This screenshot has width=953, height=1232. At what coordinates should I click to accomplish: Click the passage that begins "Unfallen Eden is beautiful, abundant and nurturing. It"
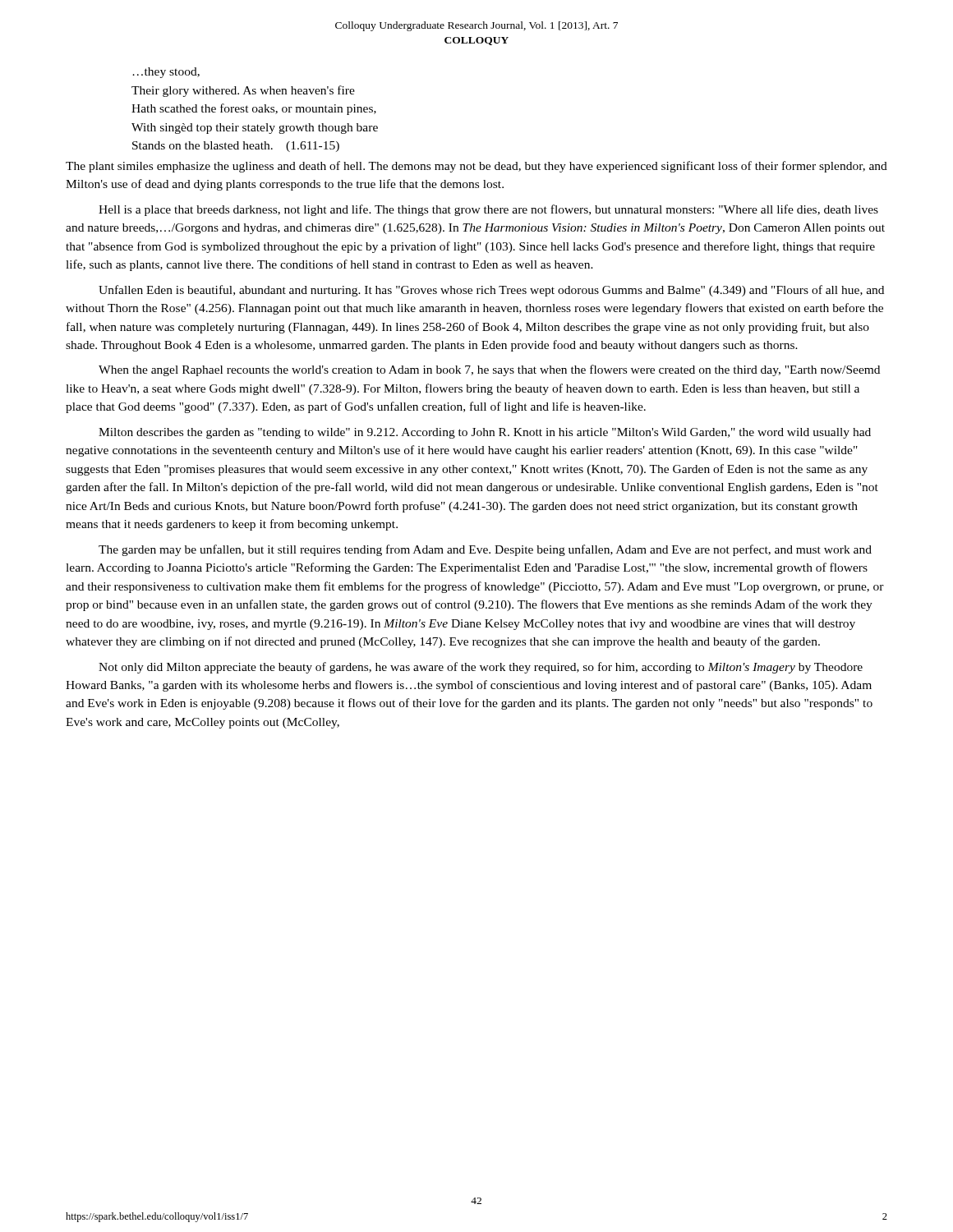pos(476,317)
